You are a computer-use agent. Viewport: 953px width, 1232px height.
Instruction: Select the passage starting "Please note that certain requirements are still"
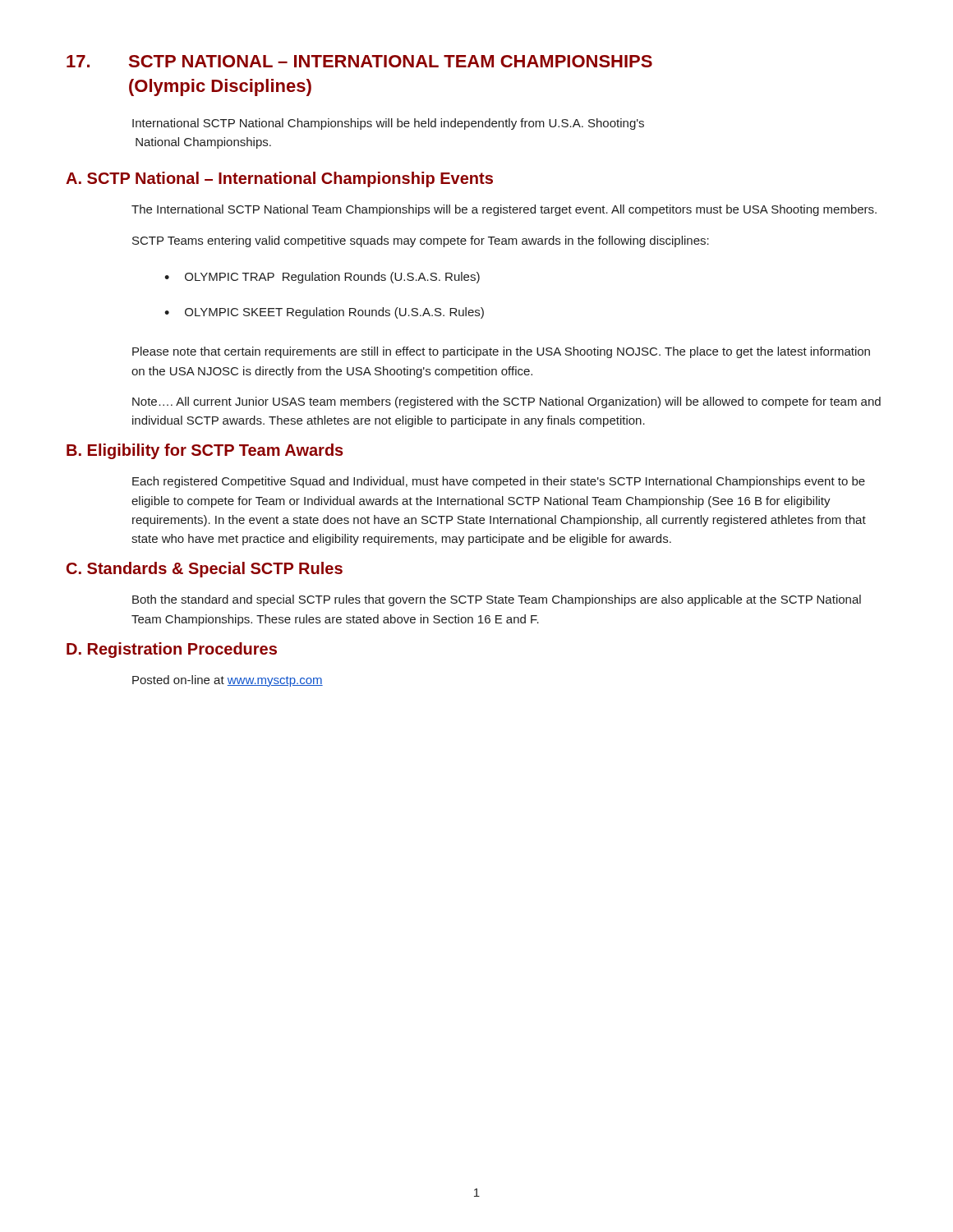click(x=501, y=361)
